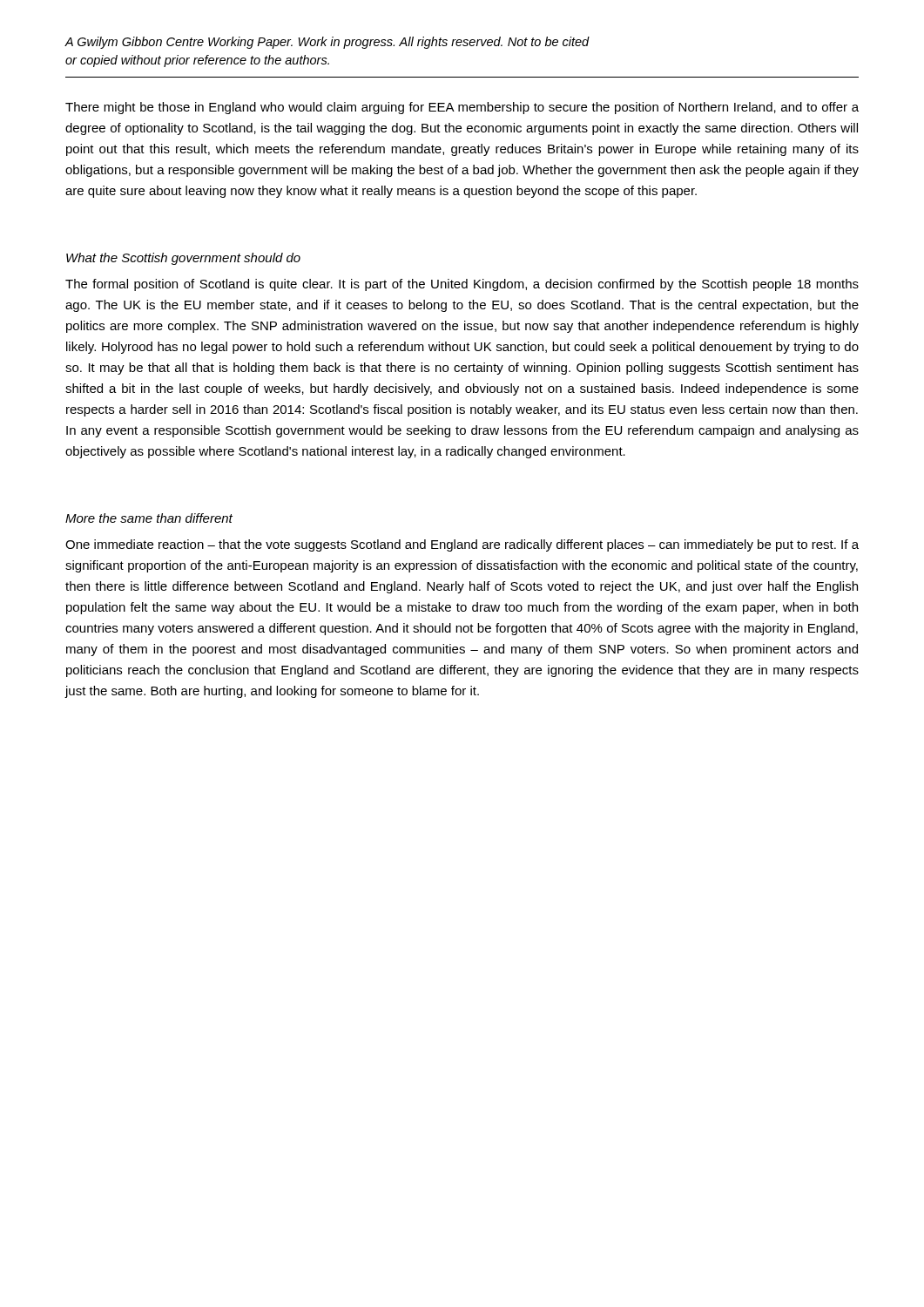Viewport: 924px width, 1307px height.
Task: Point to the section header beginning "More the same than"
Action: [149, 518]
